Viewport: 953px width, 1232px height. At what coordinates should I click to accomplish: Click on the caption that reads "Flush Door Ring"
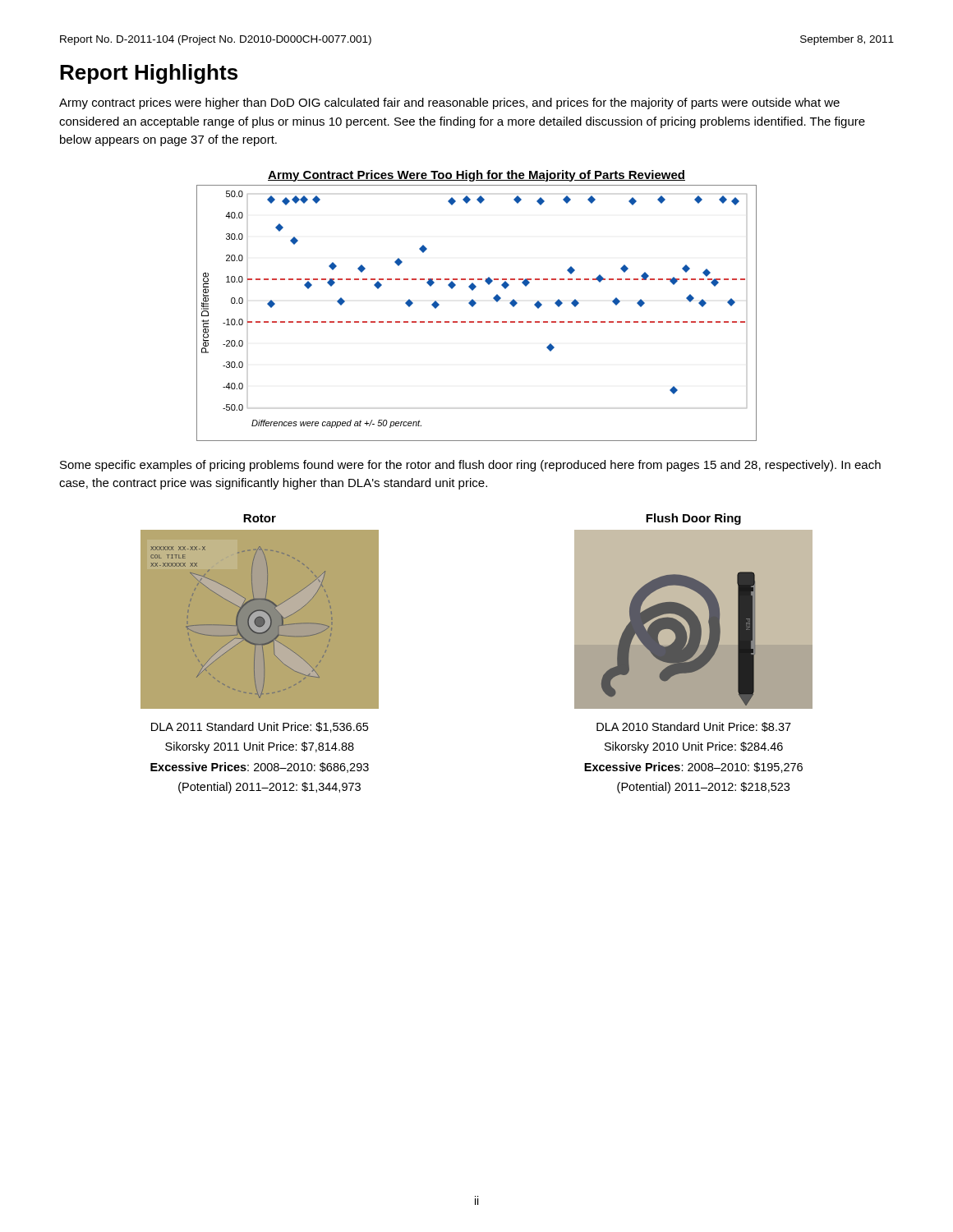[x=693, y=517]
